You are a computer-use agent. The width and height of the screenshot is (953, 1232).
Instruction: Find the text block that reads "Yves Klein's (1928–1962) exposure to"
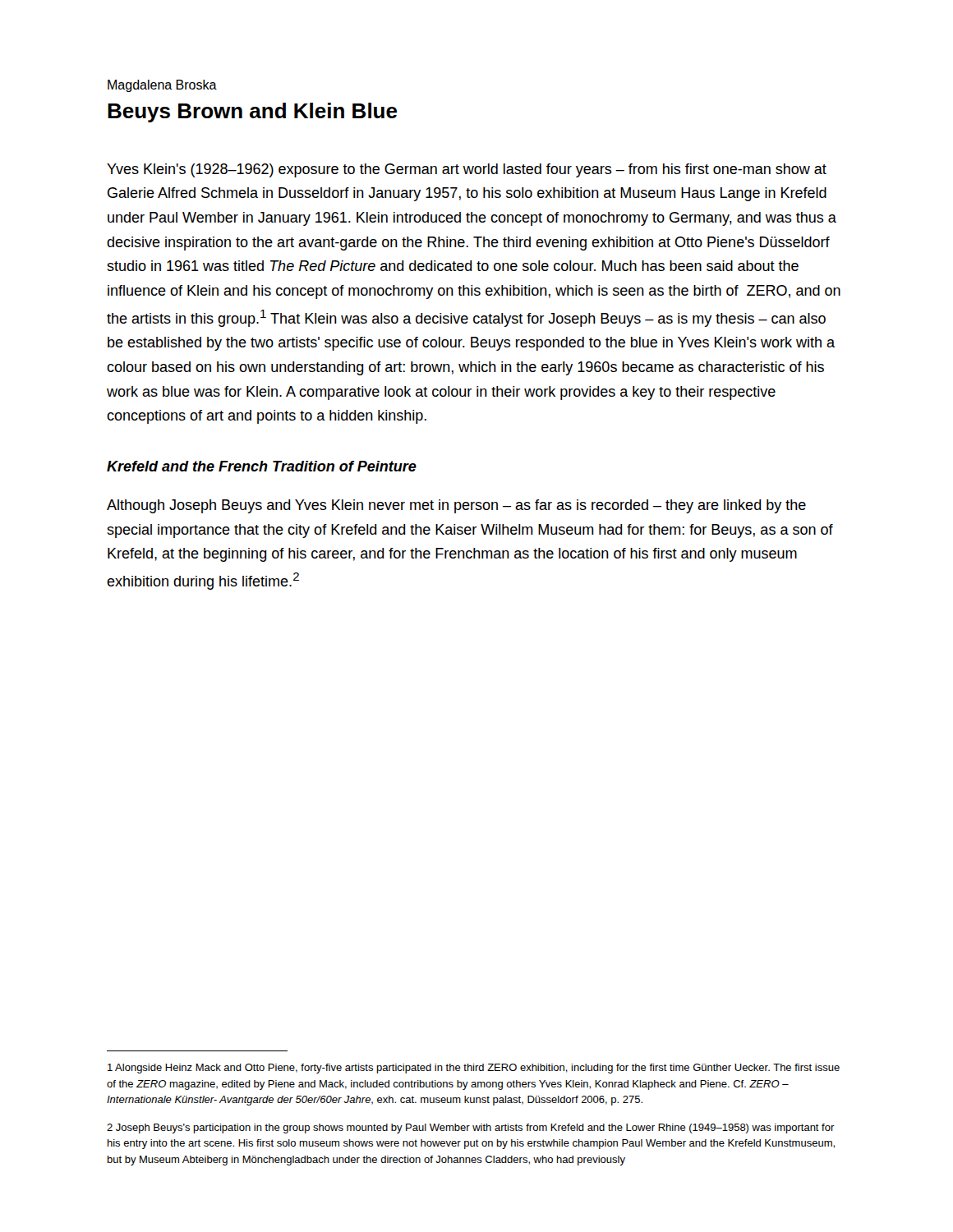point(474,292)
